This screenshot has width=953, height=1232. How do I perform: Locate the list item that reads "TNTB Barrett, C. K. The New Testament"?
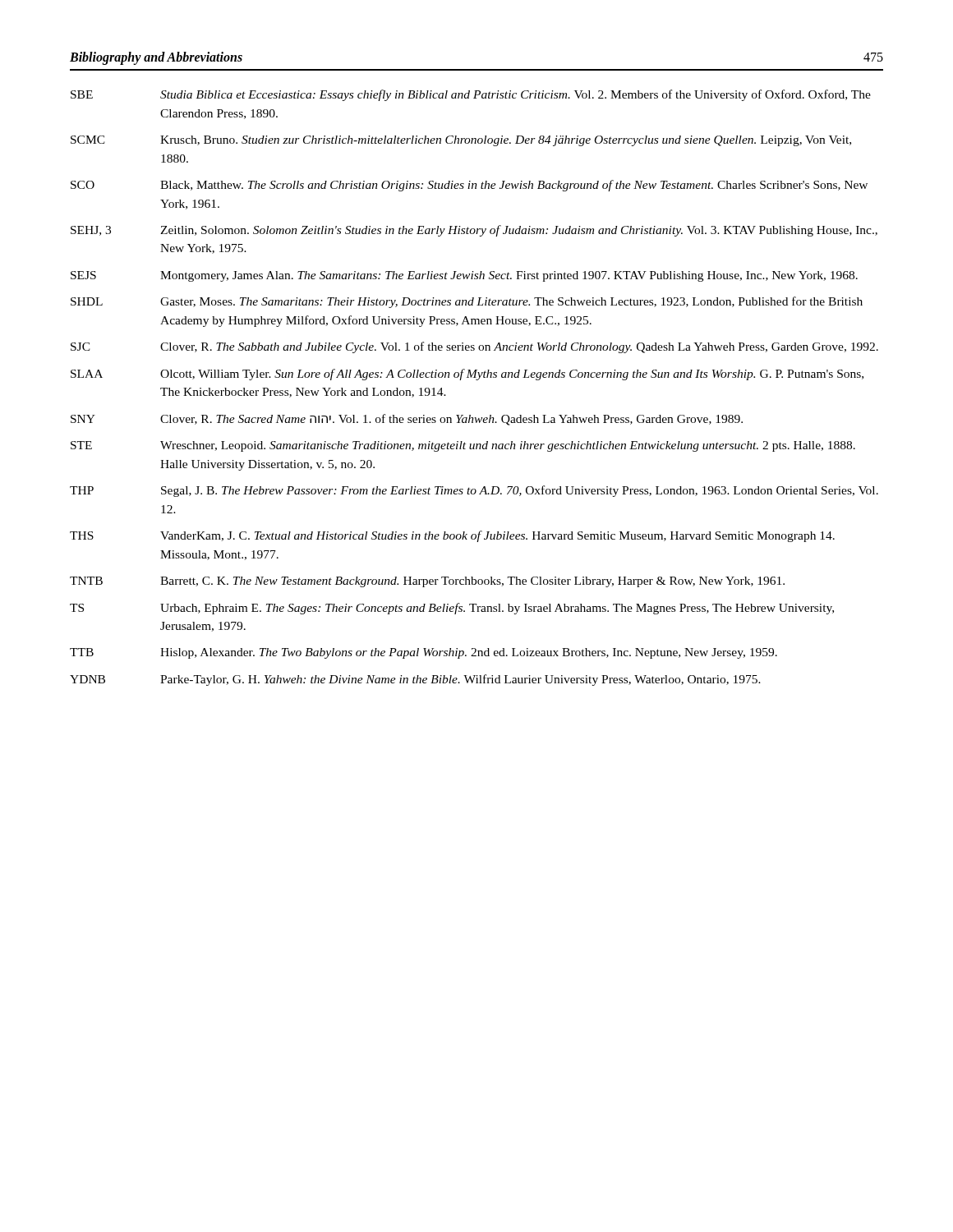(x=476, y=581)
